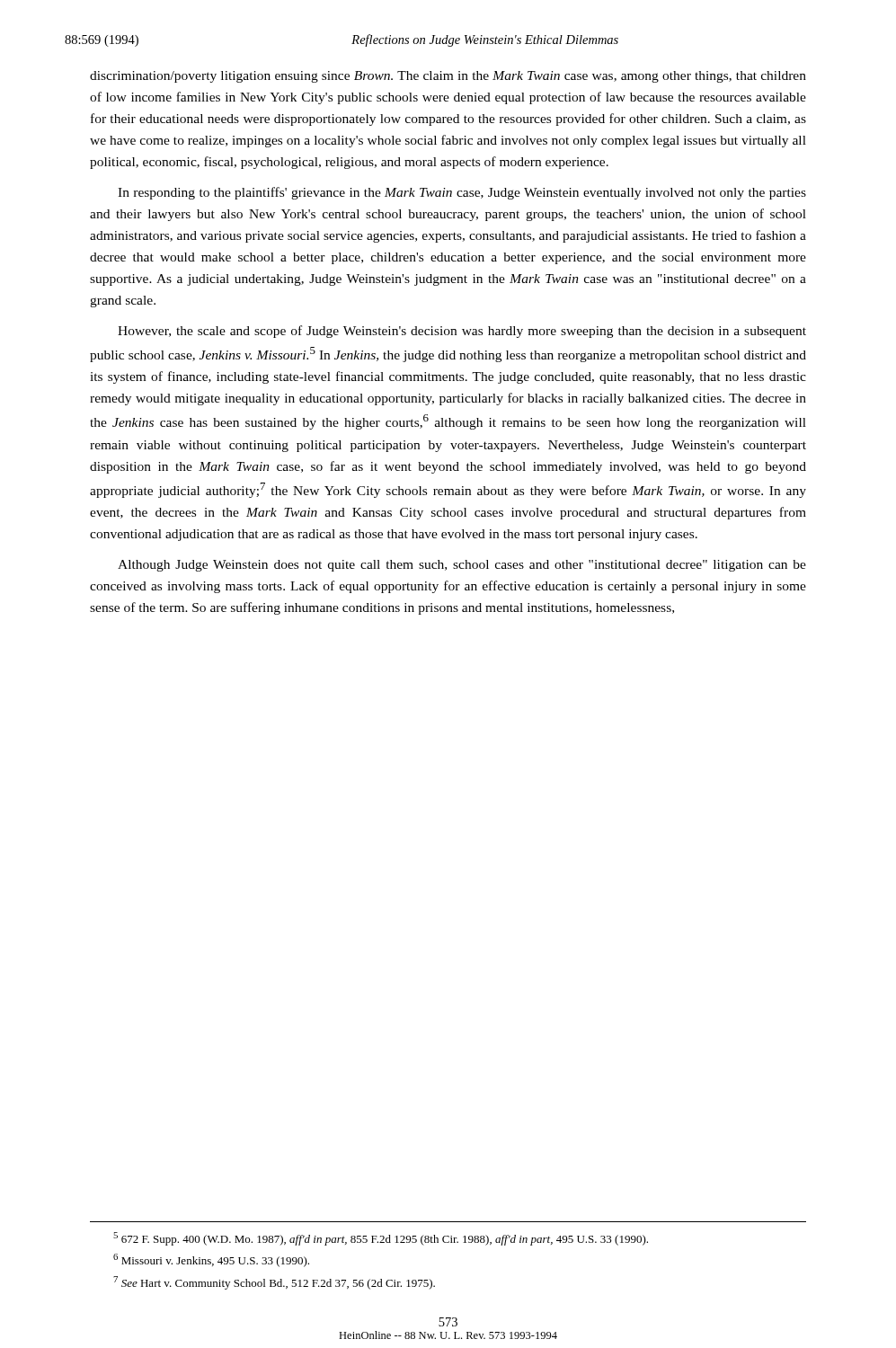Click on the text block containing "In responding to the plaintiffs'"
The image size is (896, 1348).
448,246
